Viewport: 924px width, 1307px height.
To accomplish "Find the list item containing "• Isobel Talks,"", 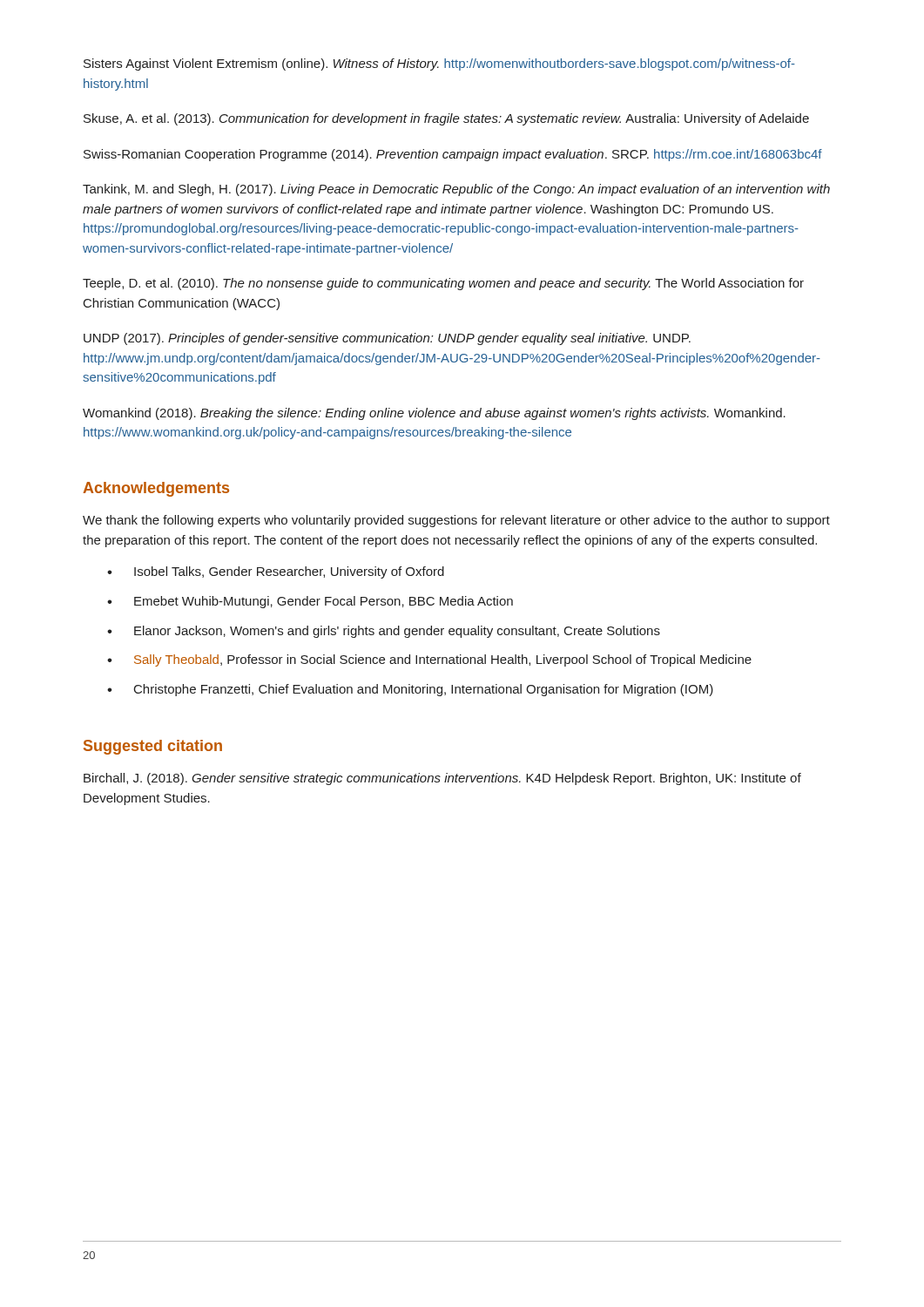I will [276, 572].
